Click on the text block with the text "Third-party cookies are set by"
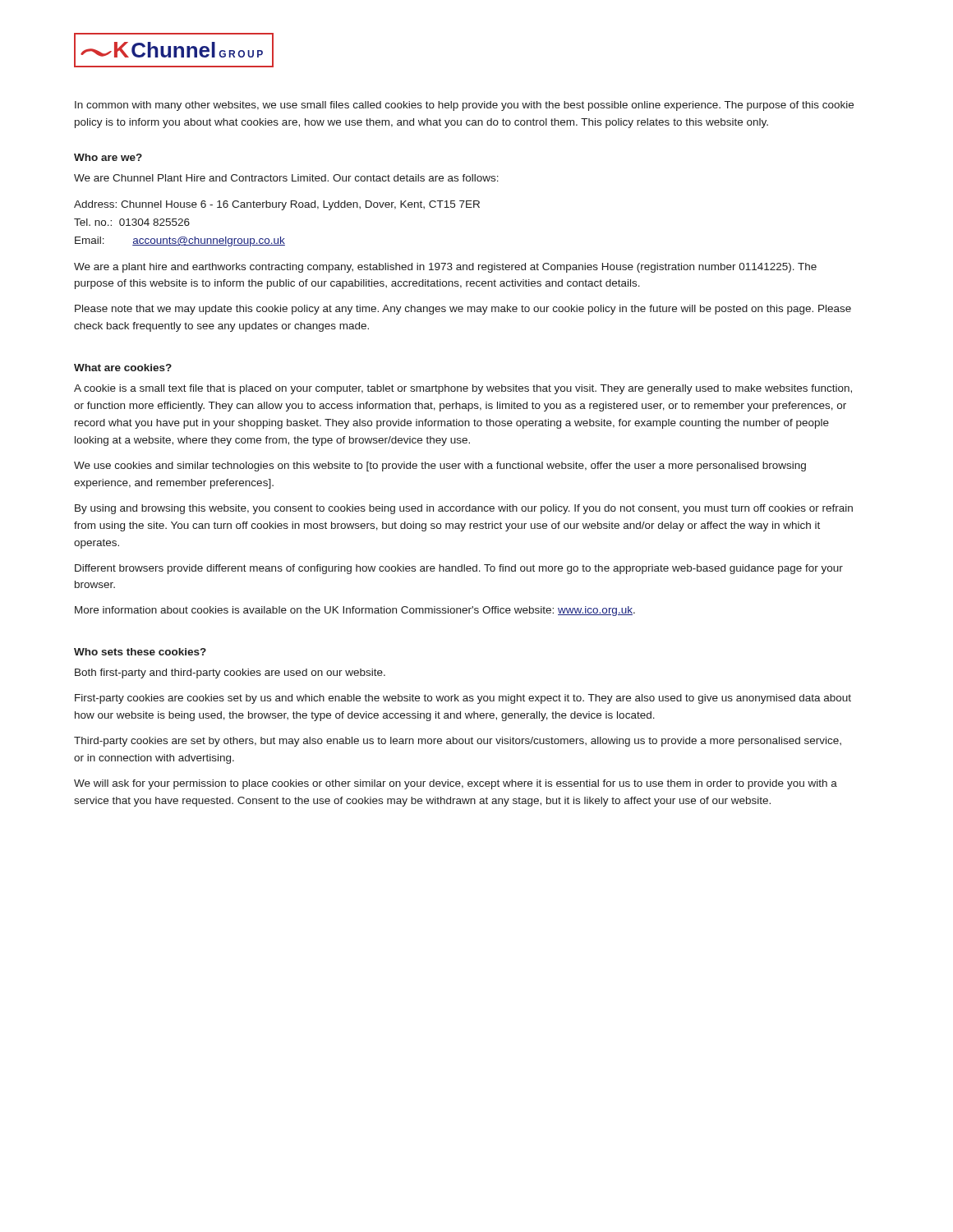Screen dimensions: 1232x953 pyautogui.click(x=458, y=749)
